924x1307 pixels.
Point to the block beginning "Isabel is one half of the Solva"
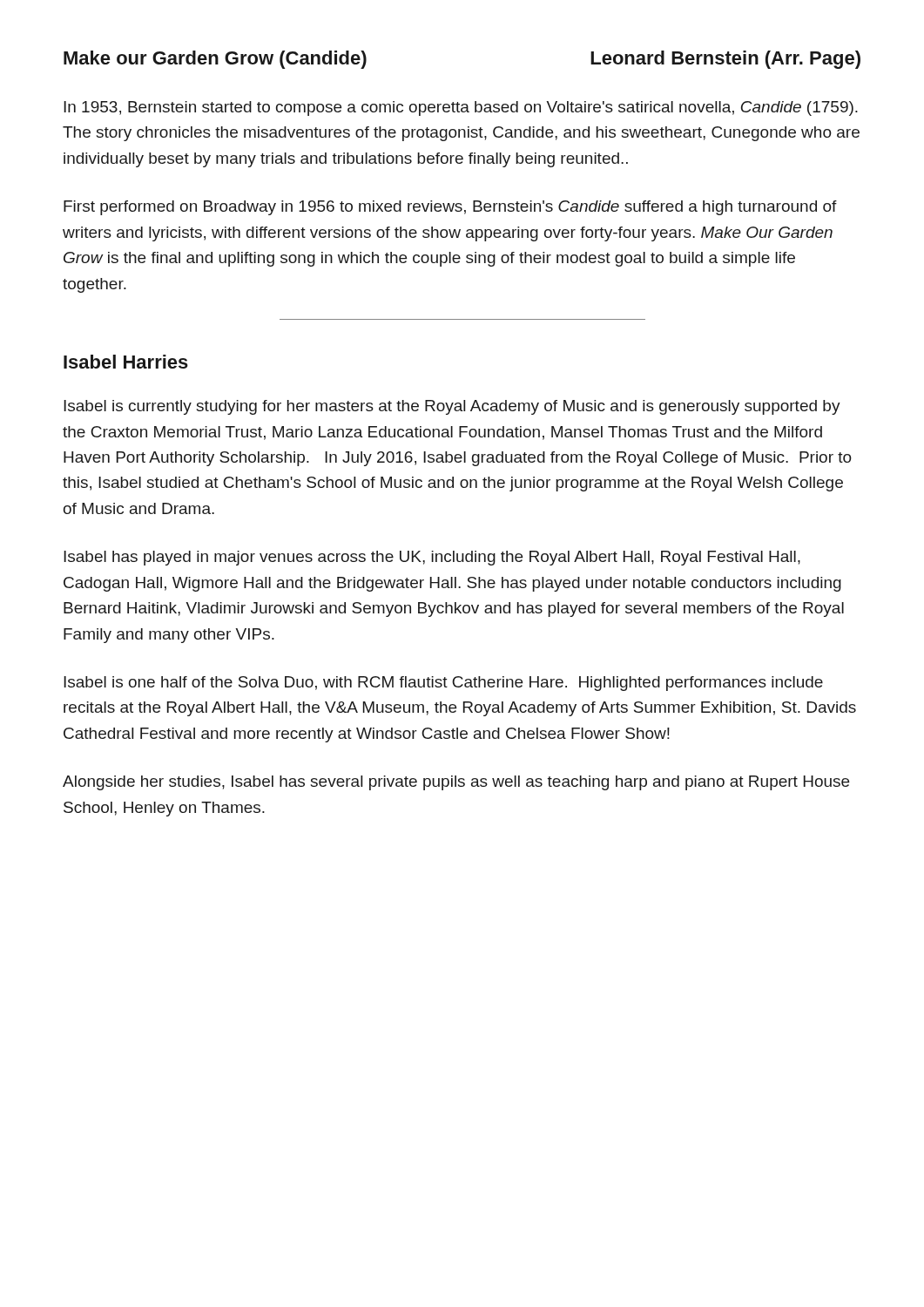[x=460, y=707]
